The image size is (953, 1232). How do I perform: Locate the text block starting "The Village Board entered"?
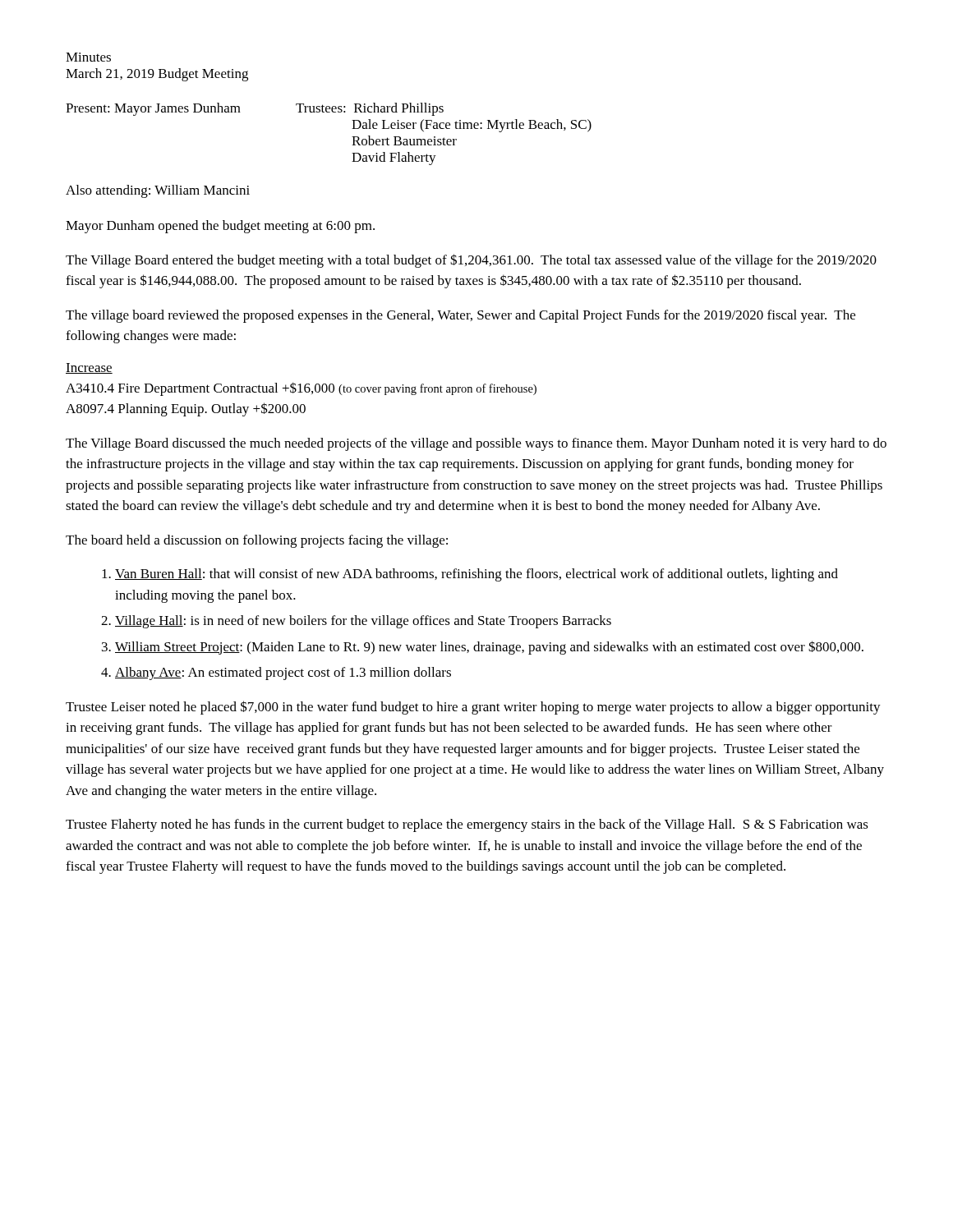tap(471, 270)
